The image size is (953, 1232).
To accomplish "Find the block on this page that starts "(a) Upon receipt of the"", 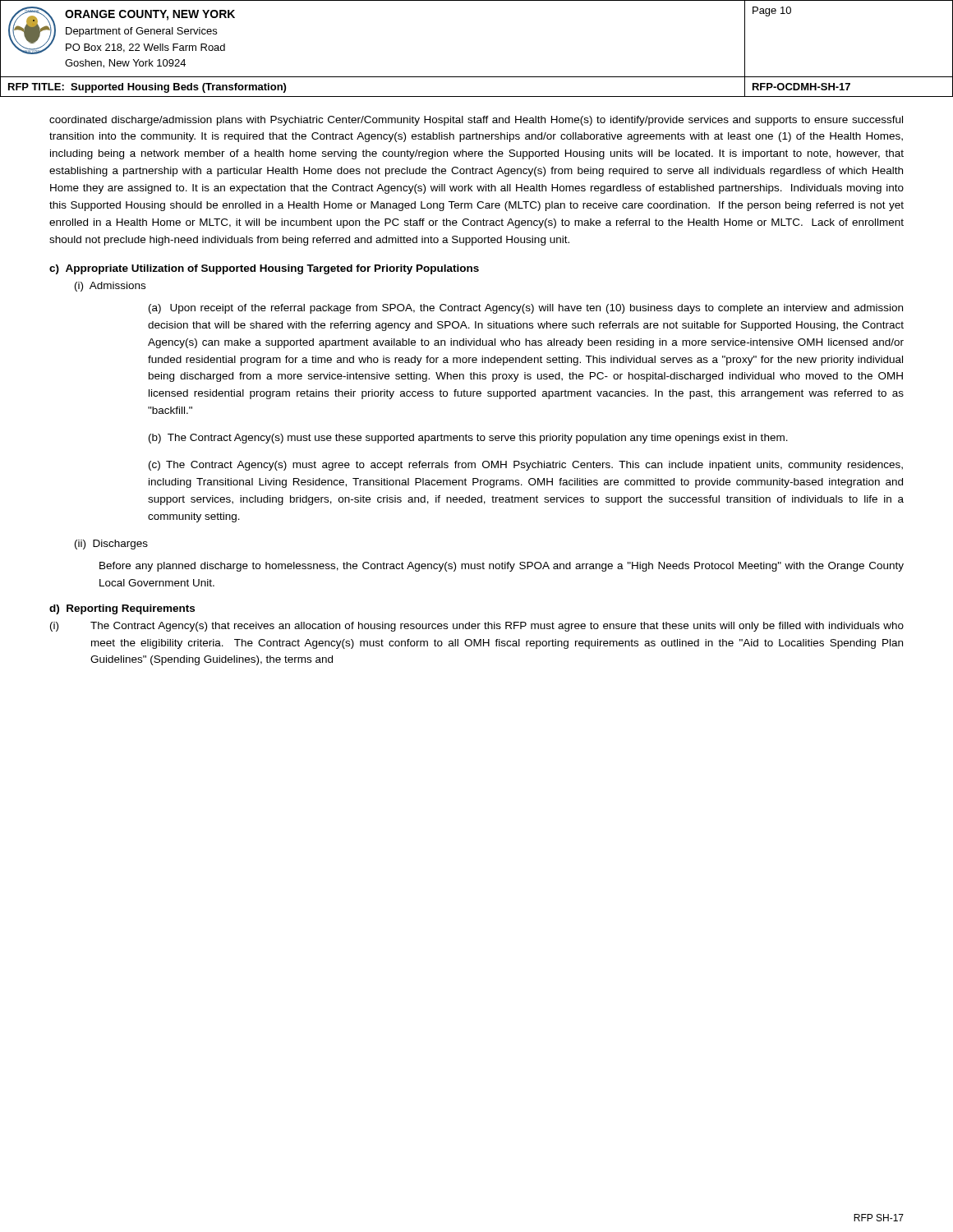I will pyautogui.click(x=526, y=359).
